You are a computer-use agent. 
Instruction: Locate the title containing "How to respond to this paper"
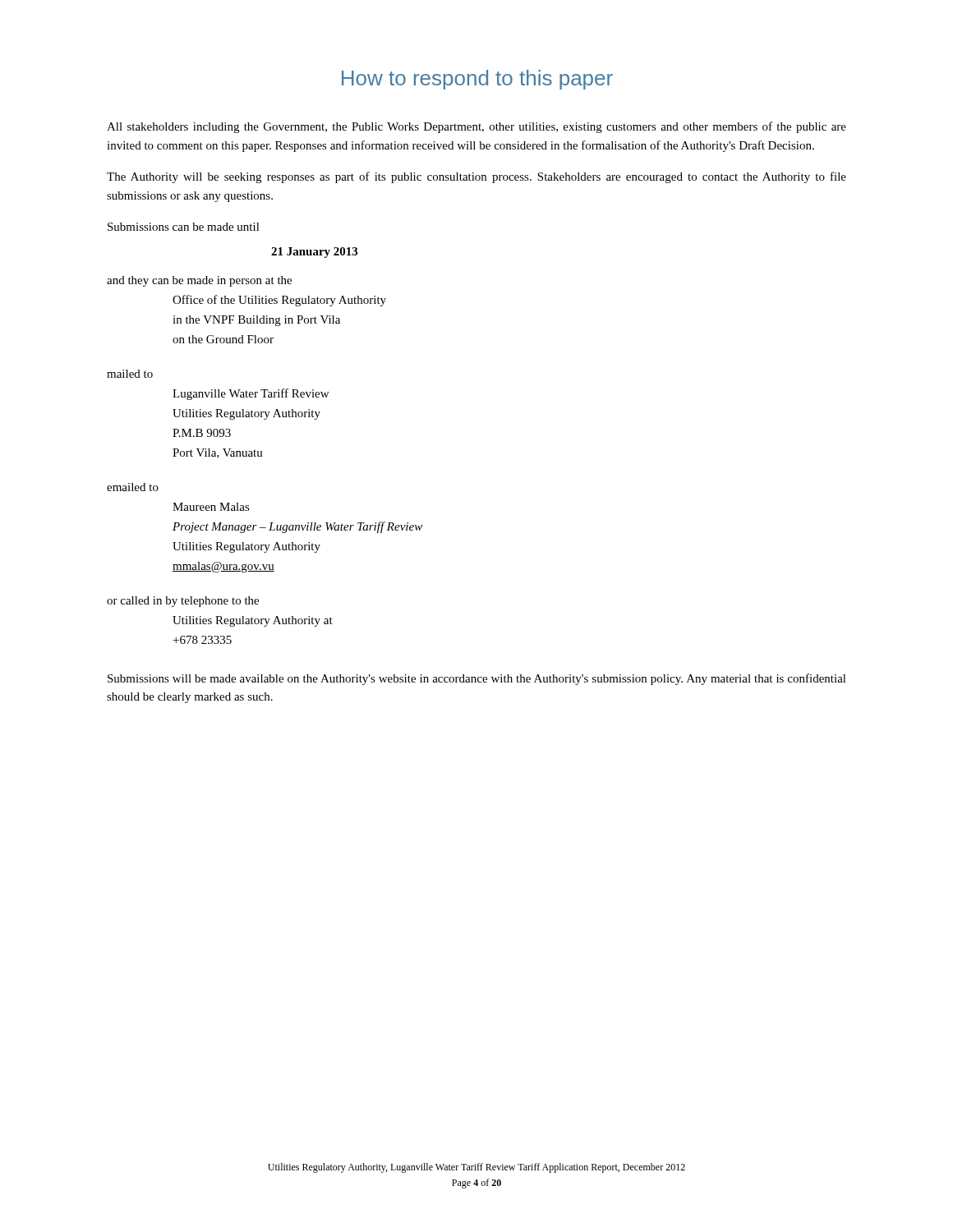476,78
